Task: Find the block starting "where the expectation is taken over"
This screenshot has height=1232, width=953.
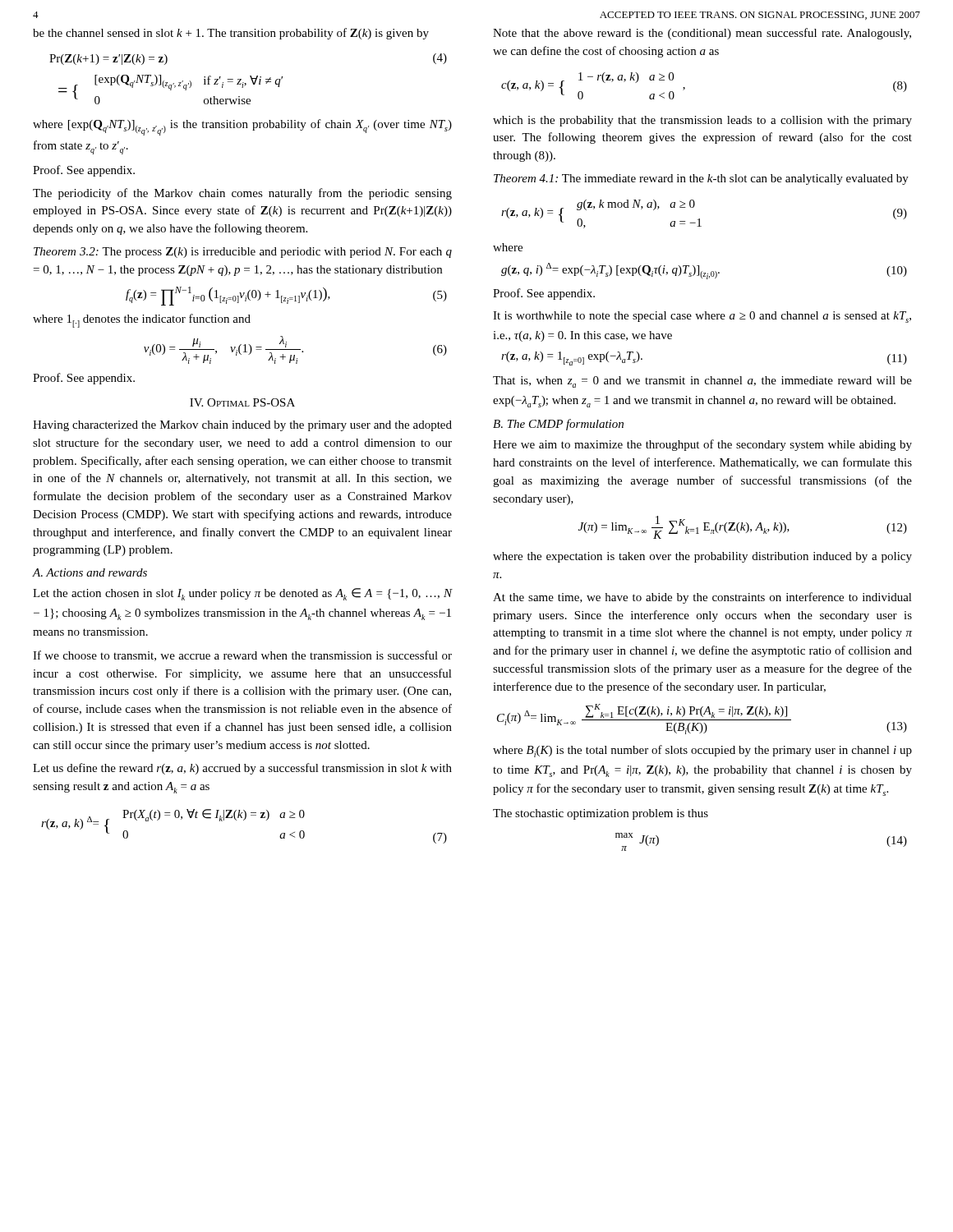Action: click(x=702, y=565)
